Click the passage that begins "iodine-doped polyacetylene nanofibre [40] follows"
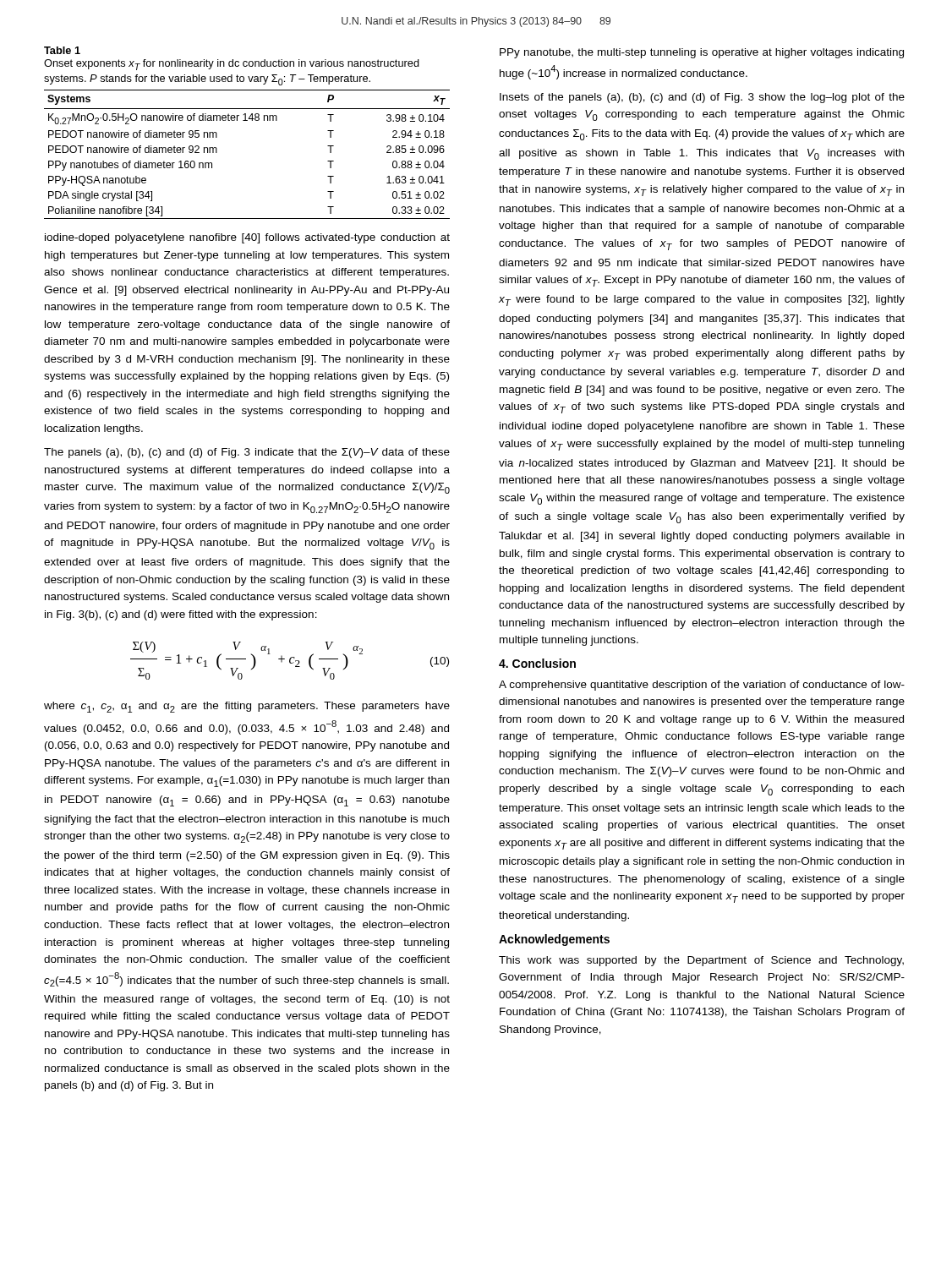Viewport: 952px width, 1268px height. 247,426
